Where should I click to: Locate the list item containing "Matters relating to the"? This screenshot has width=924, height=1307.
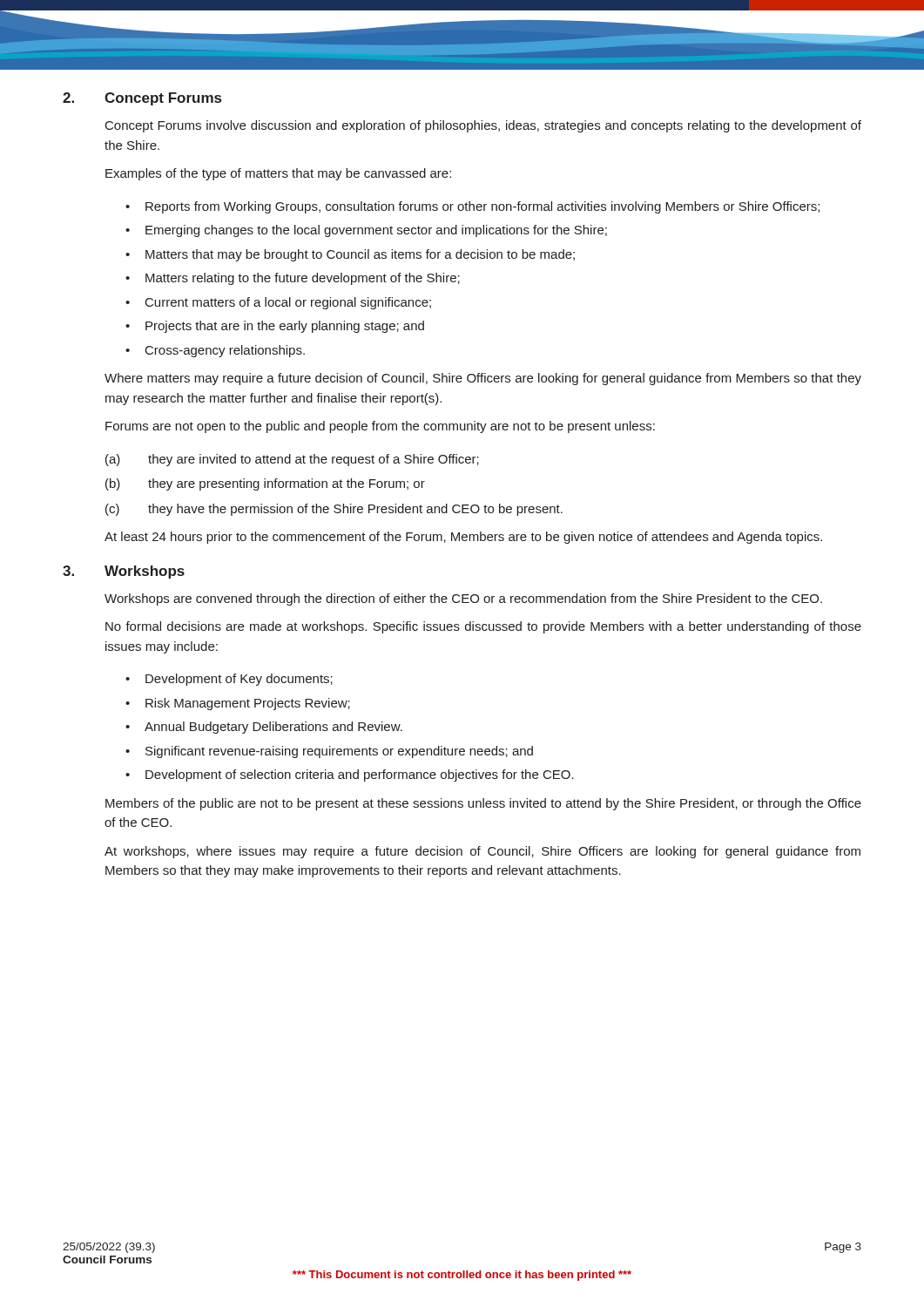(303, 278)
